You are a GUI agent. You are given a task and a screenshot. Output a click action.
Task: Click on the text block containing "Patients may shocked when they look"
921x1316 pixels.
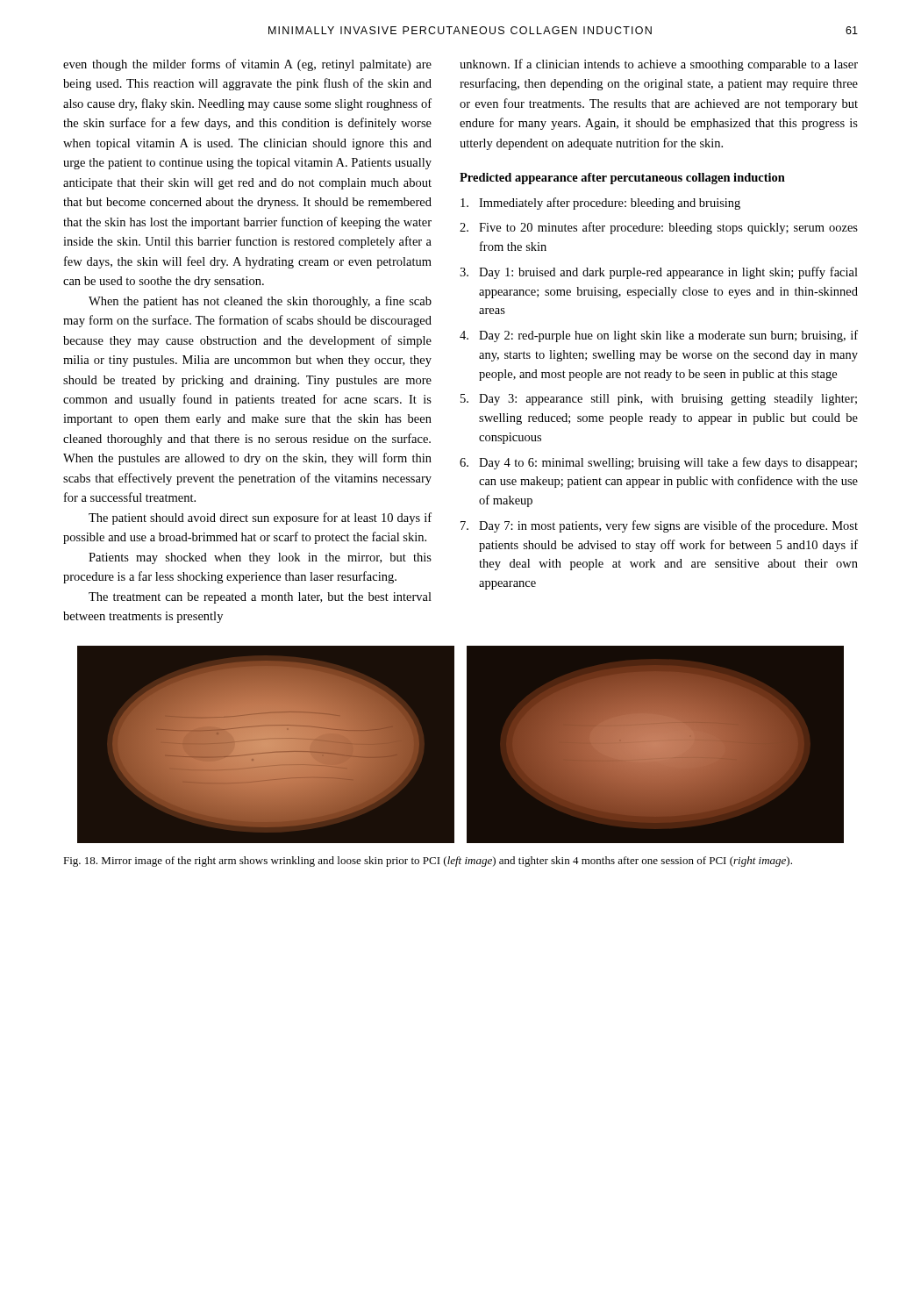247,567
